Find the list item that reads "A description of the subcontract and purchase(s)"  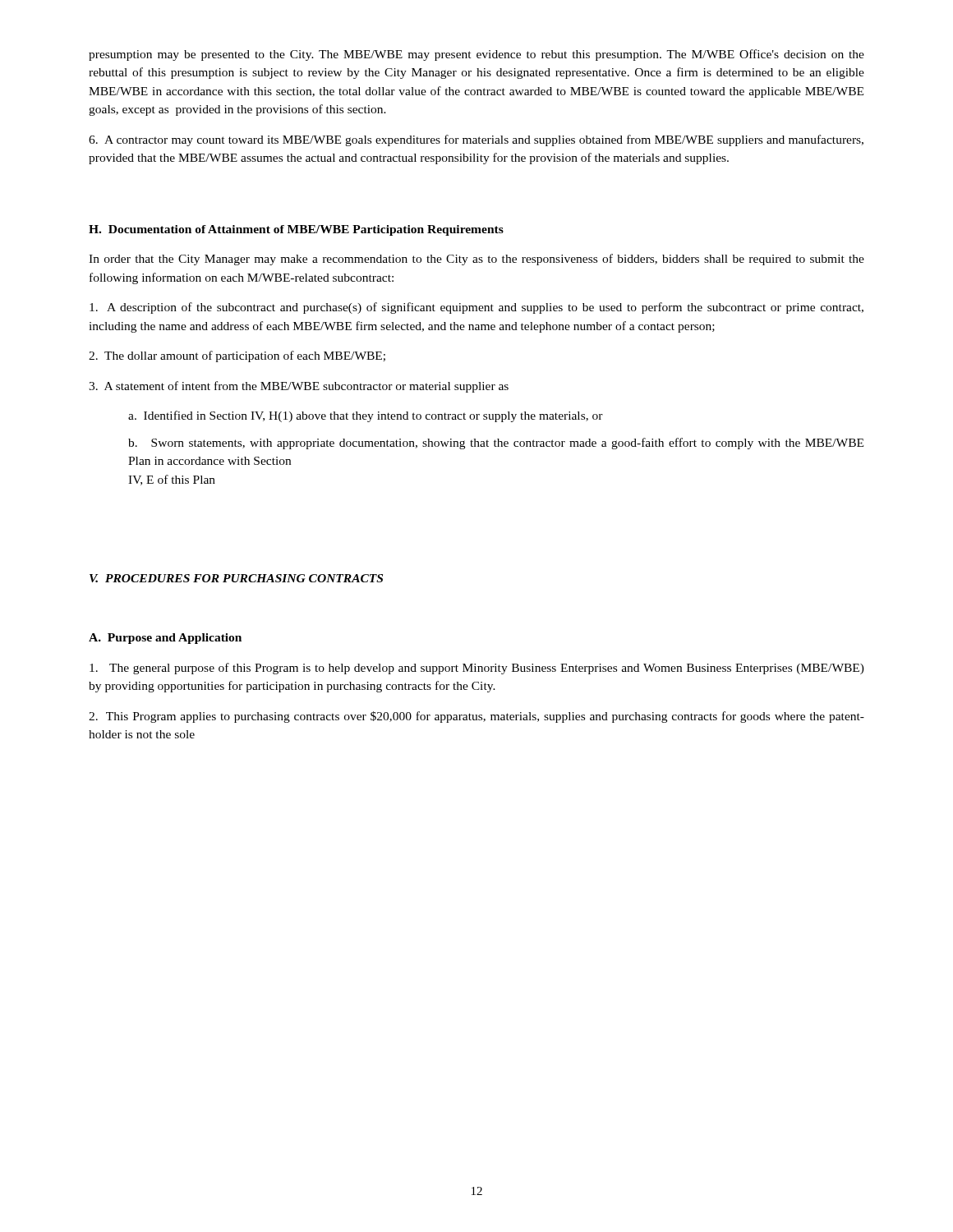coord(476,316)
